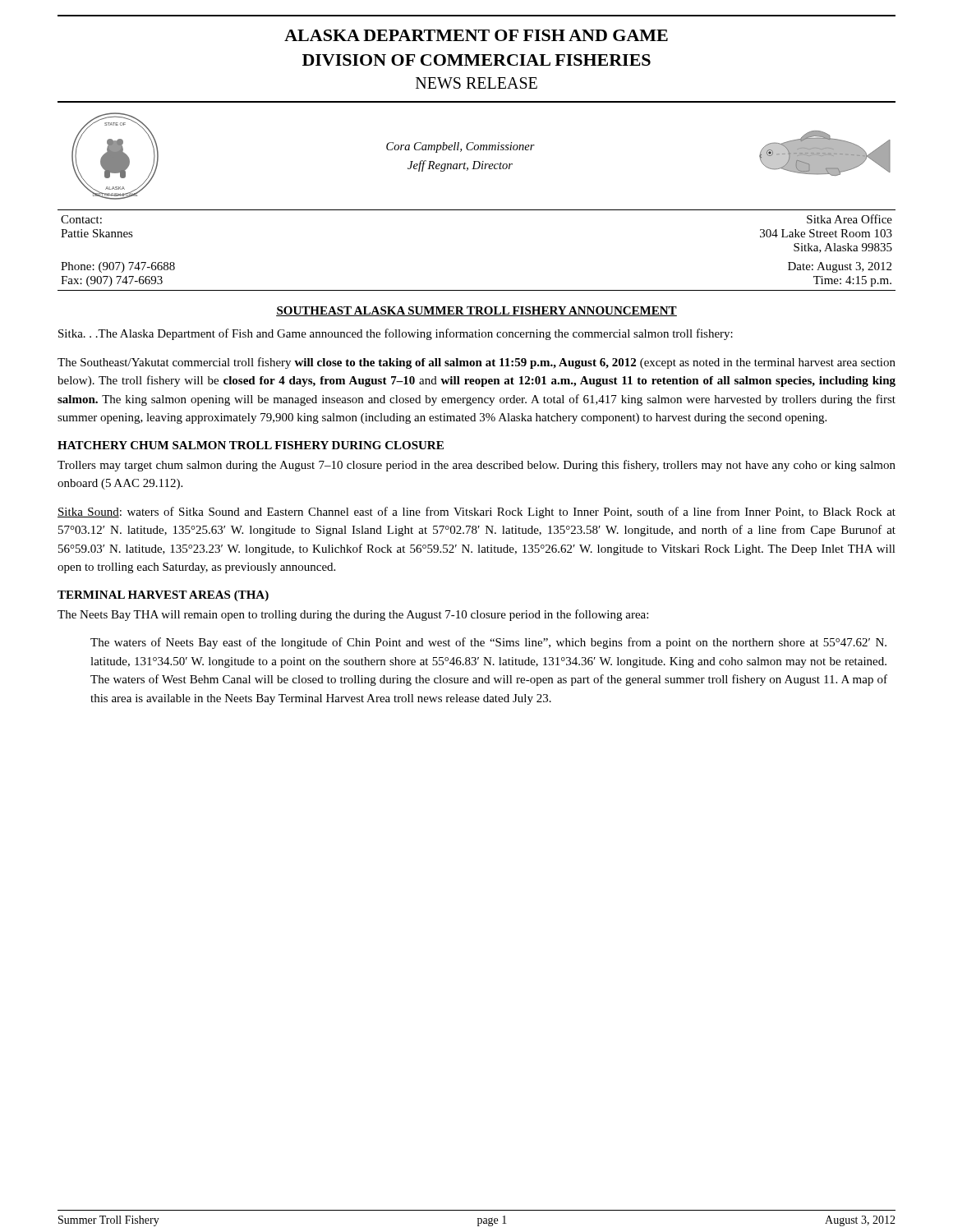Click on the region starting "Sitka. . .The"
This screenshot has width=953, height=1232.
[395, 334]
